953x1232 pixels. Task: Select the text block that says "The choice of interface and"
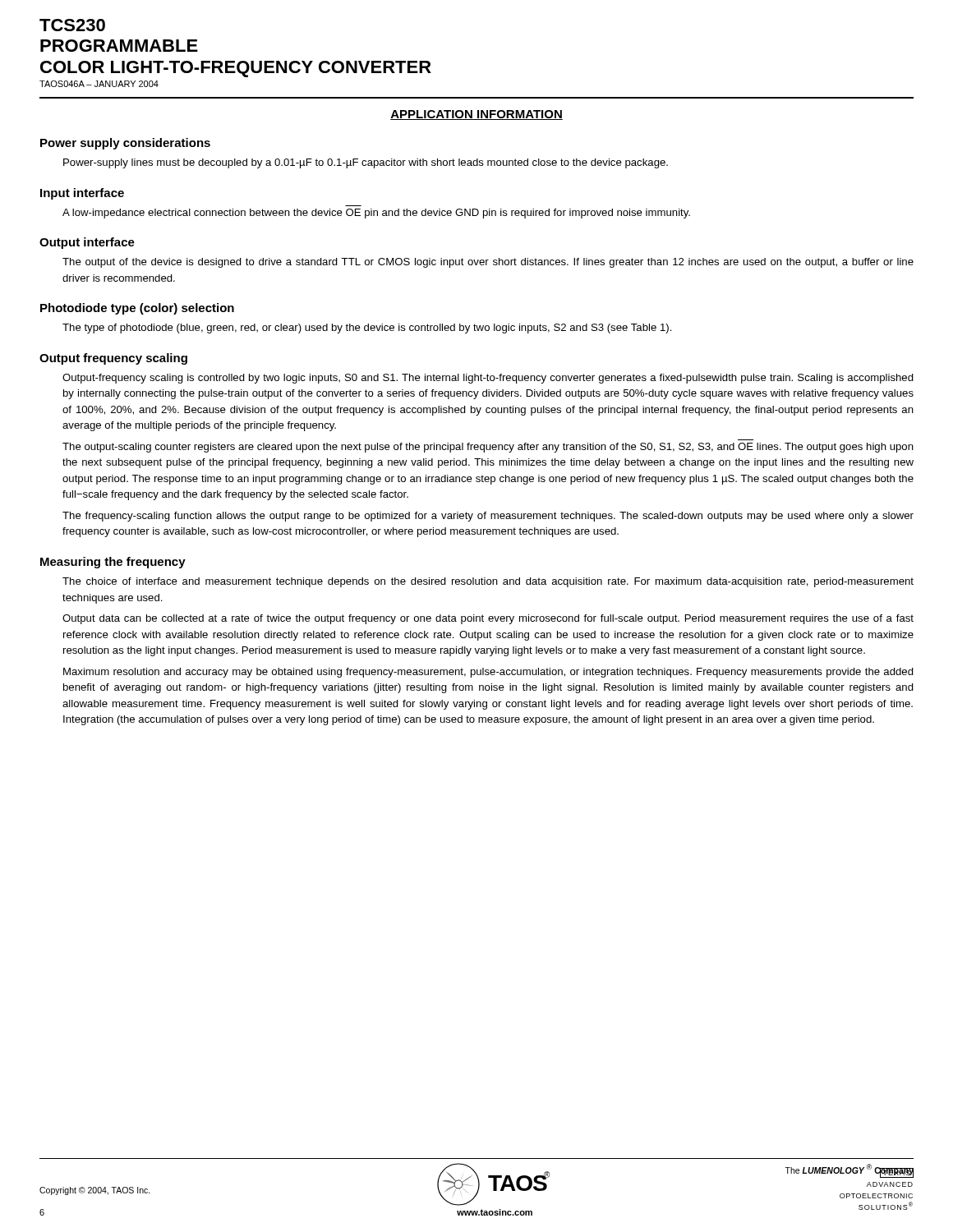coord(488,589)
